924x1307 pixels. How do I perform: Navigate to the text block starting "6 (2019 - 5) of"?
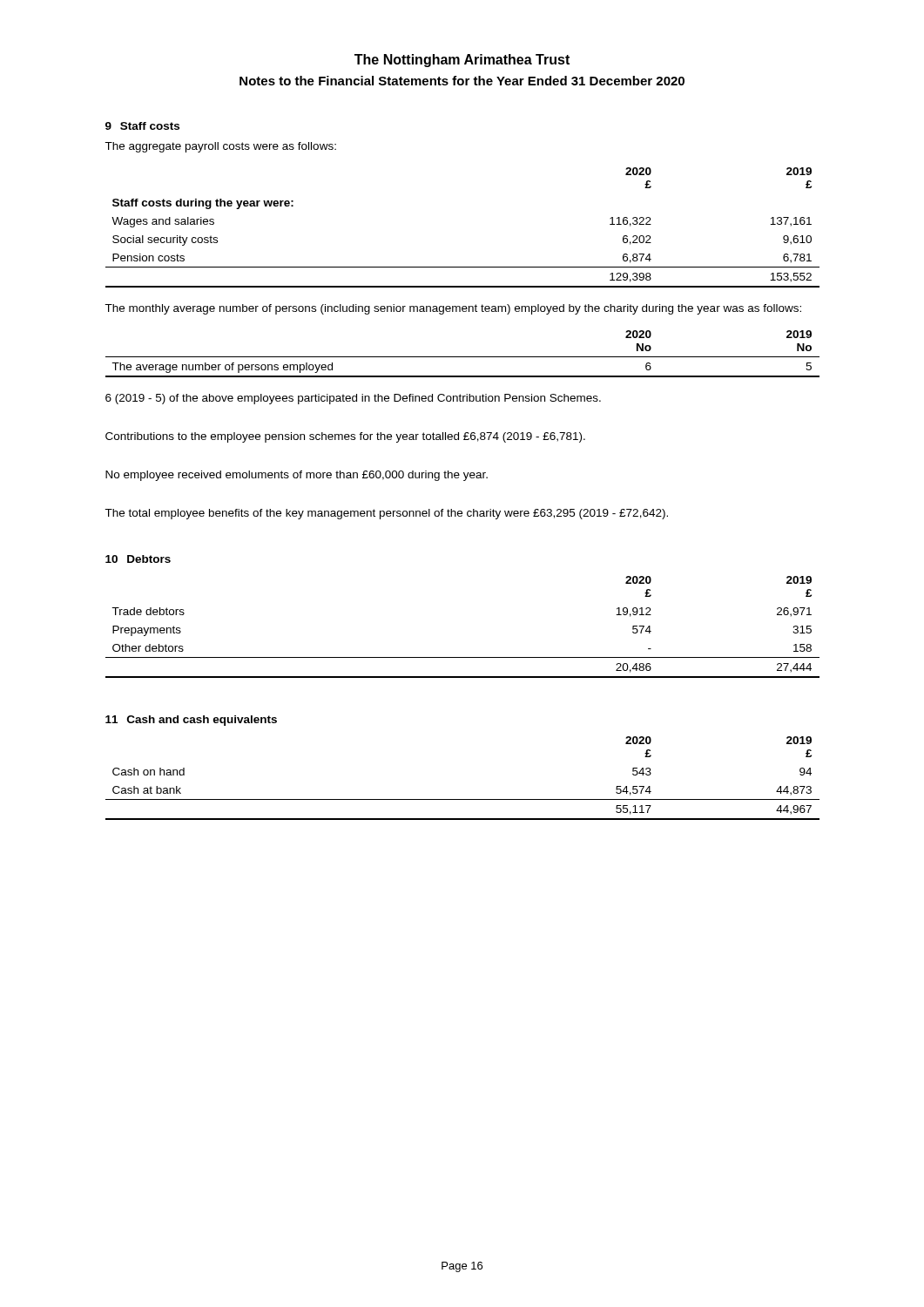coord(353,397)
